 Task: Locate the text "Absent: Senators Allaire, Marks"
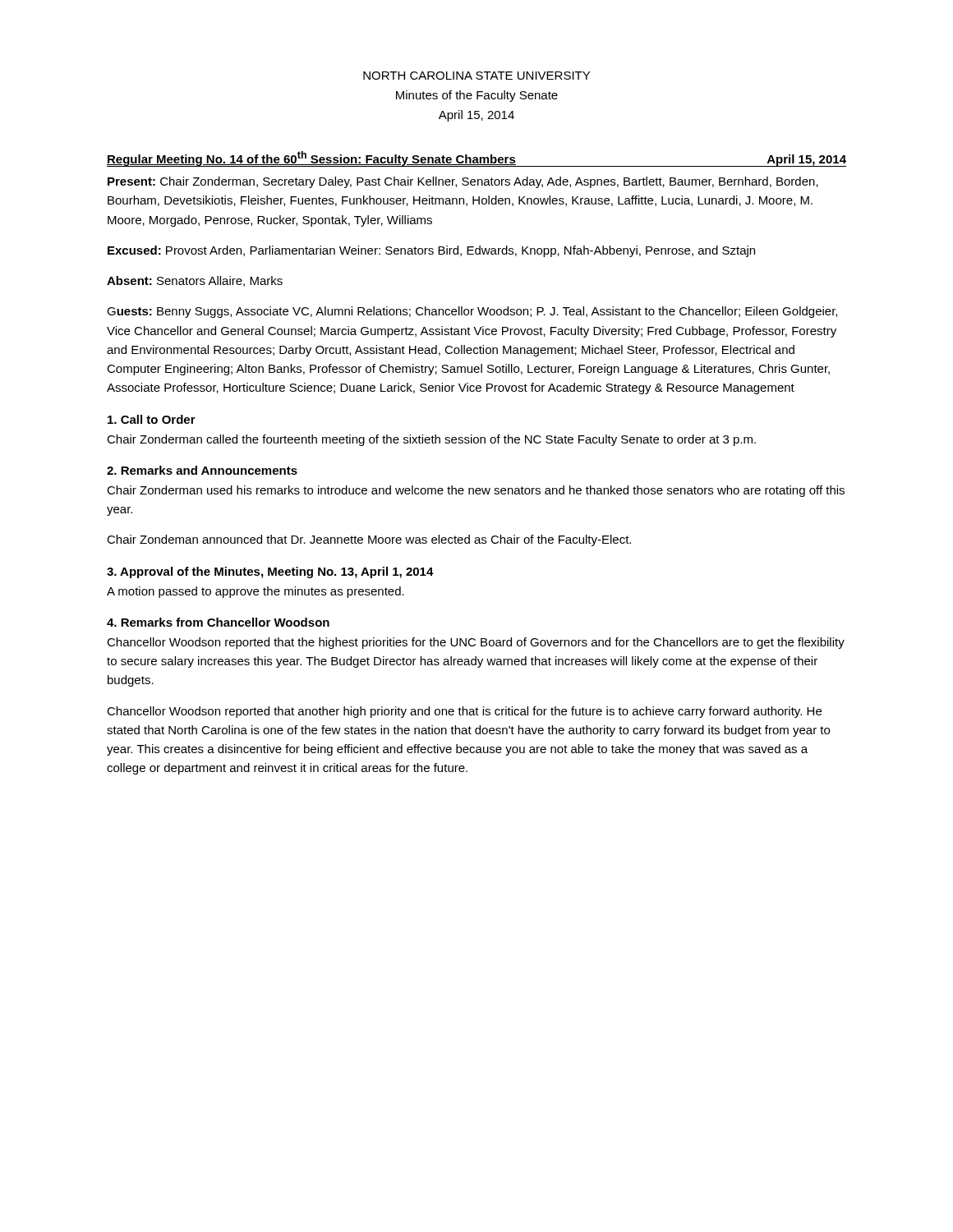[x=195, y=280]
